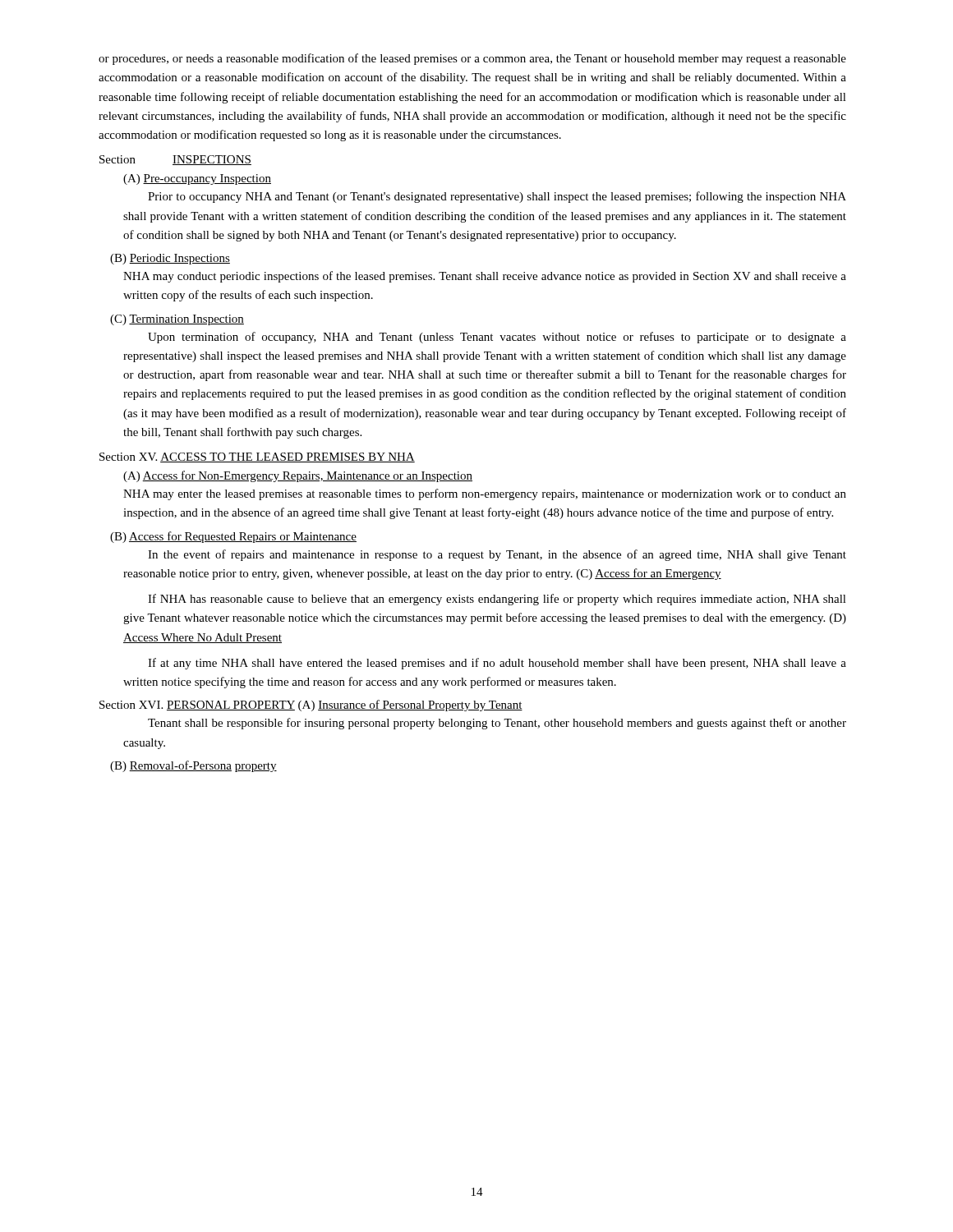Viewport: 953px width, 1232px height.
Task: Locate the text block that says "In the event of"
Action: coord(485,564)
